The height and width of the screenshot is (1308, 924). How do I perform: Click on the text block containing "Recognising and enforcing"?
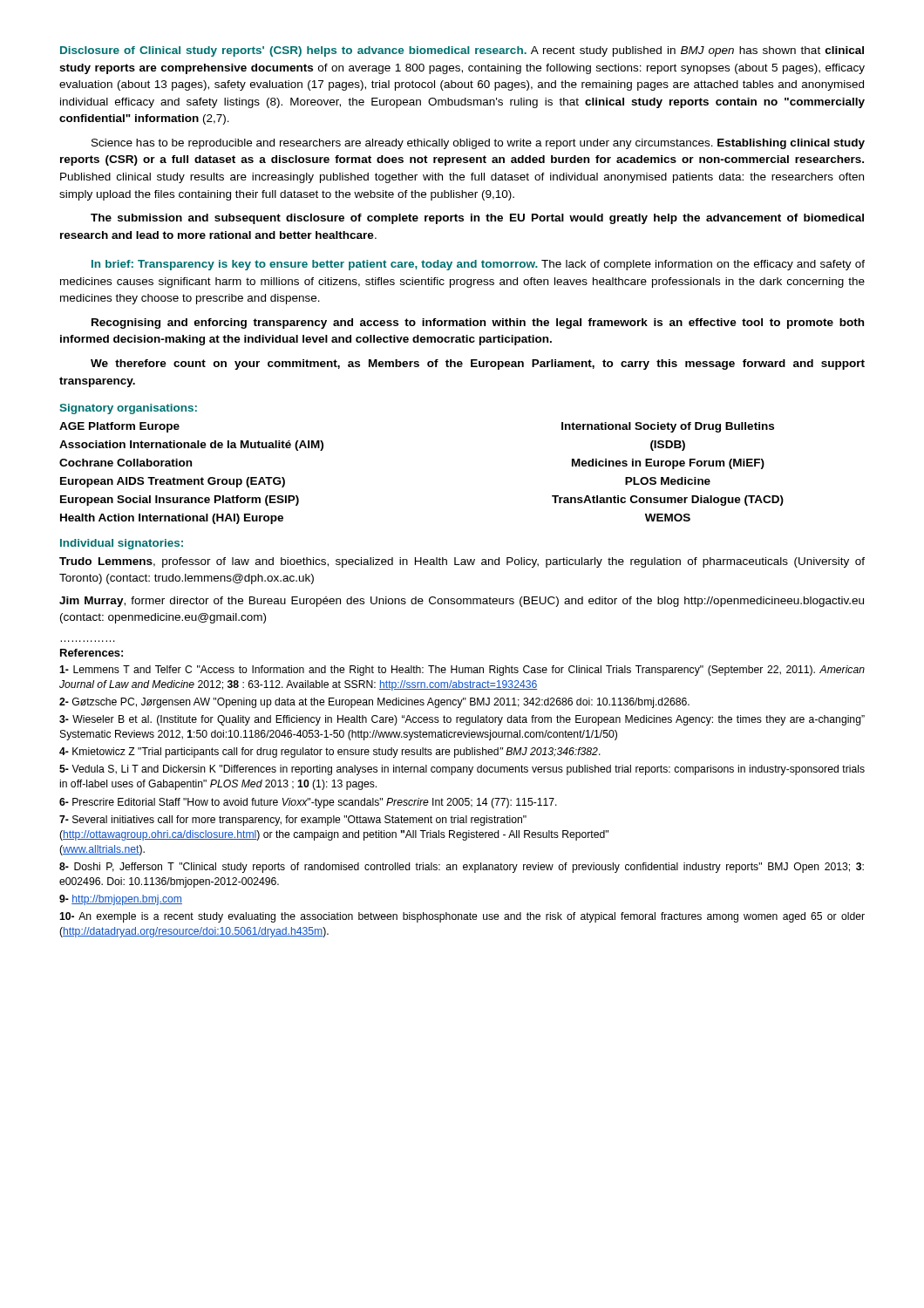tap(462, 331)
